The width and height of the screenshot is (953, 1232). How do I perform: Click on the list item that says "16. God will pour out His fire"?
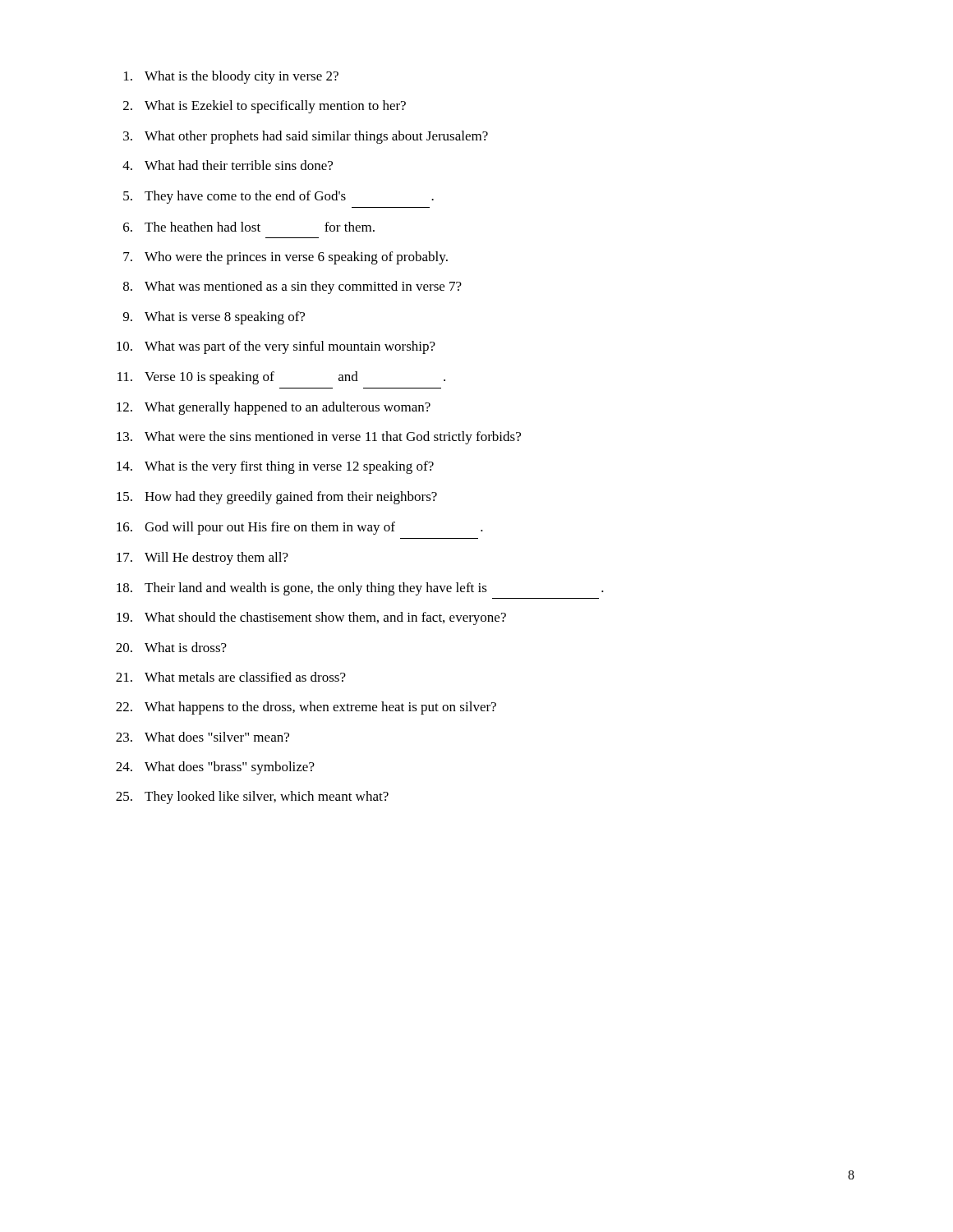pos(476,527)
